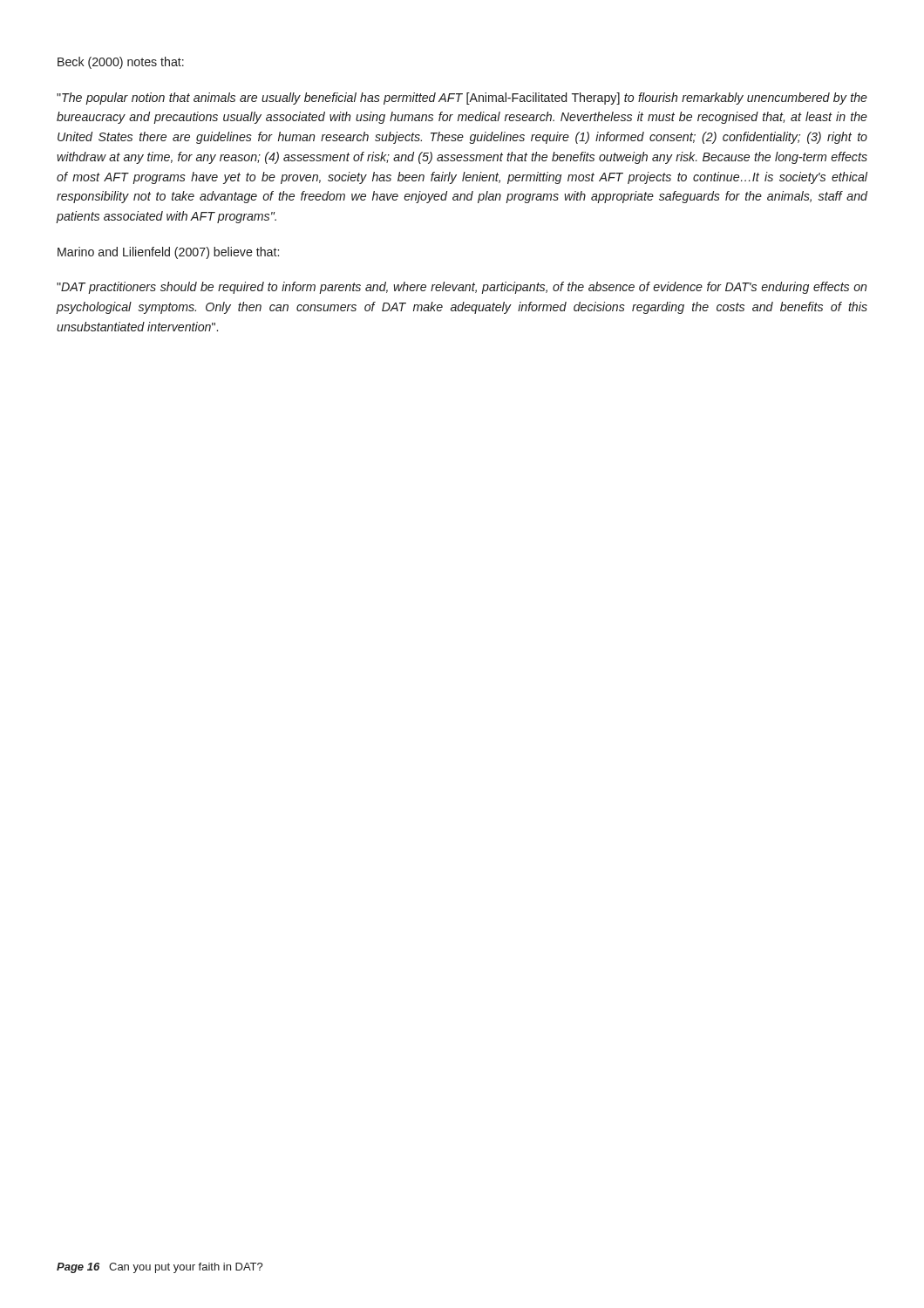Point to the element starting "Marino and Lilienfeld (2007) believe that:"
Screen dimensions: 1308x924
[168, 253]
